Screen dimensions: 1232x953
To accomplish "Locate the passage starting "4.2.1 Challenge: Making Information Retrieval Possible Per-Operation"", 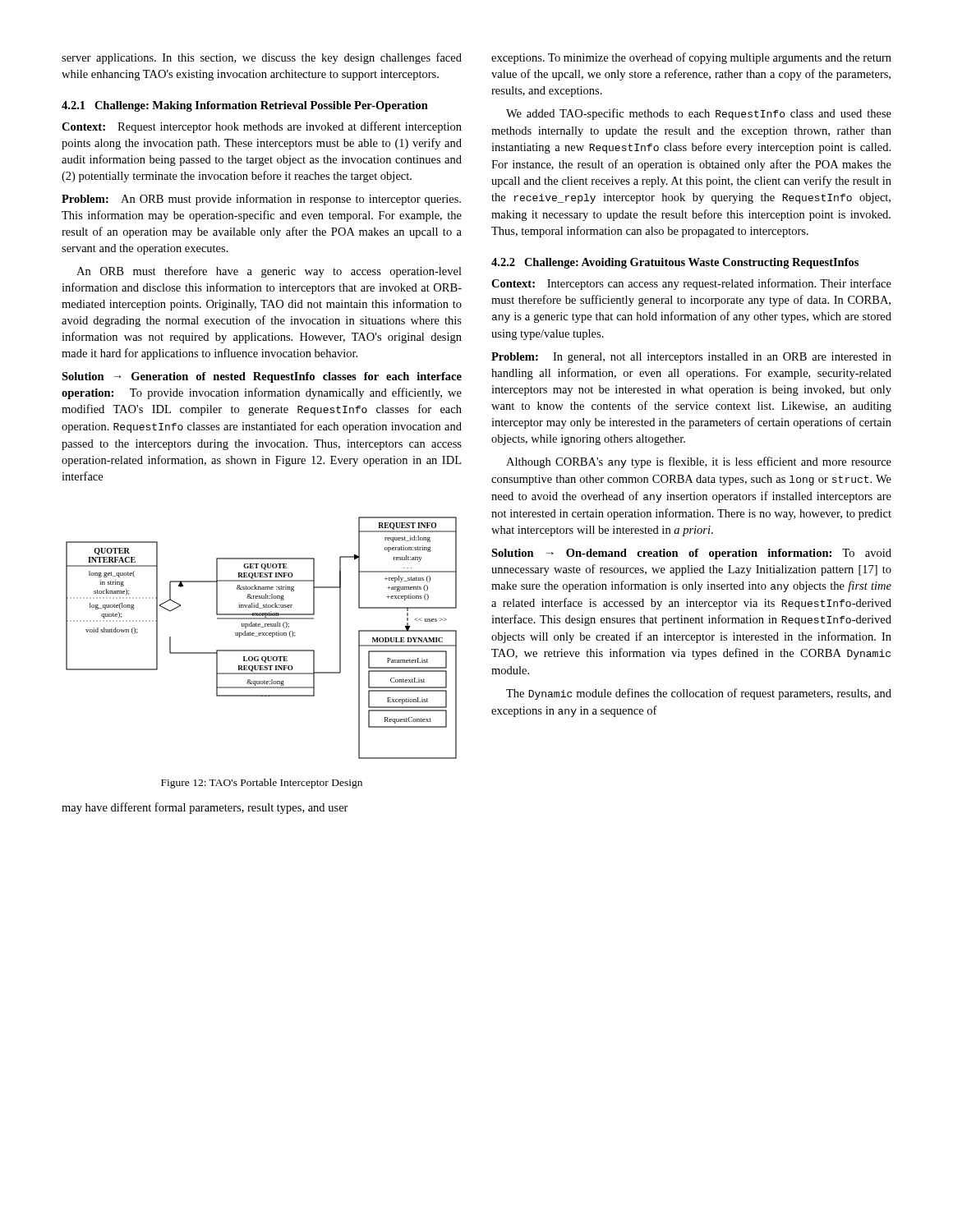I will [x=245, y=105].
